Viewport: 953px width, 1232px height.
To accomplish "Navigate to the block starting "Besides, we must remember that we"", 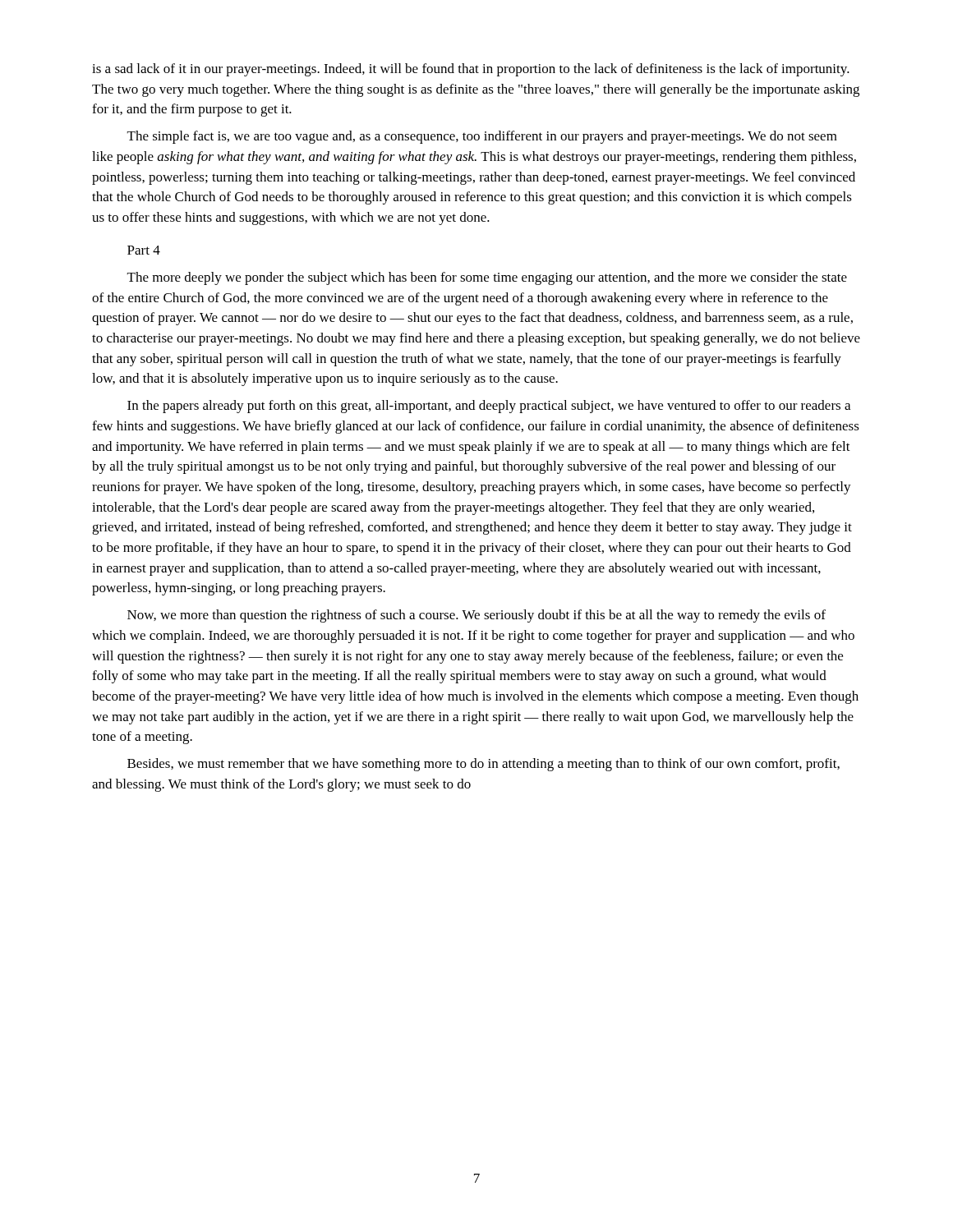I will [476, 774].
